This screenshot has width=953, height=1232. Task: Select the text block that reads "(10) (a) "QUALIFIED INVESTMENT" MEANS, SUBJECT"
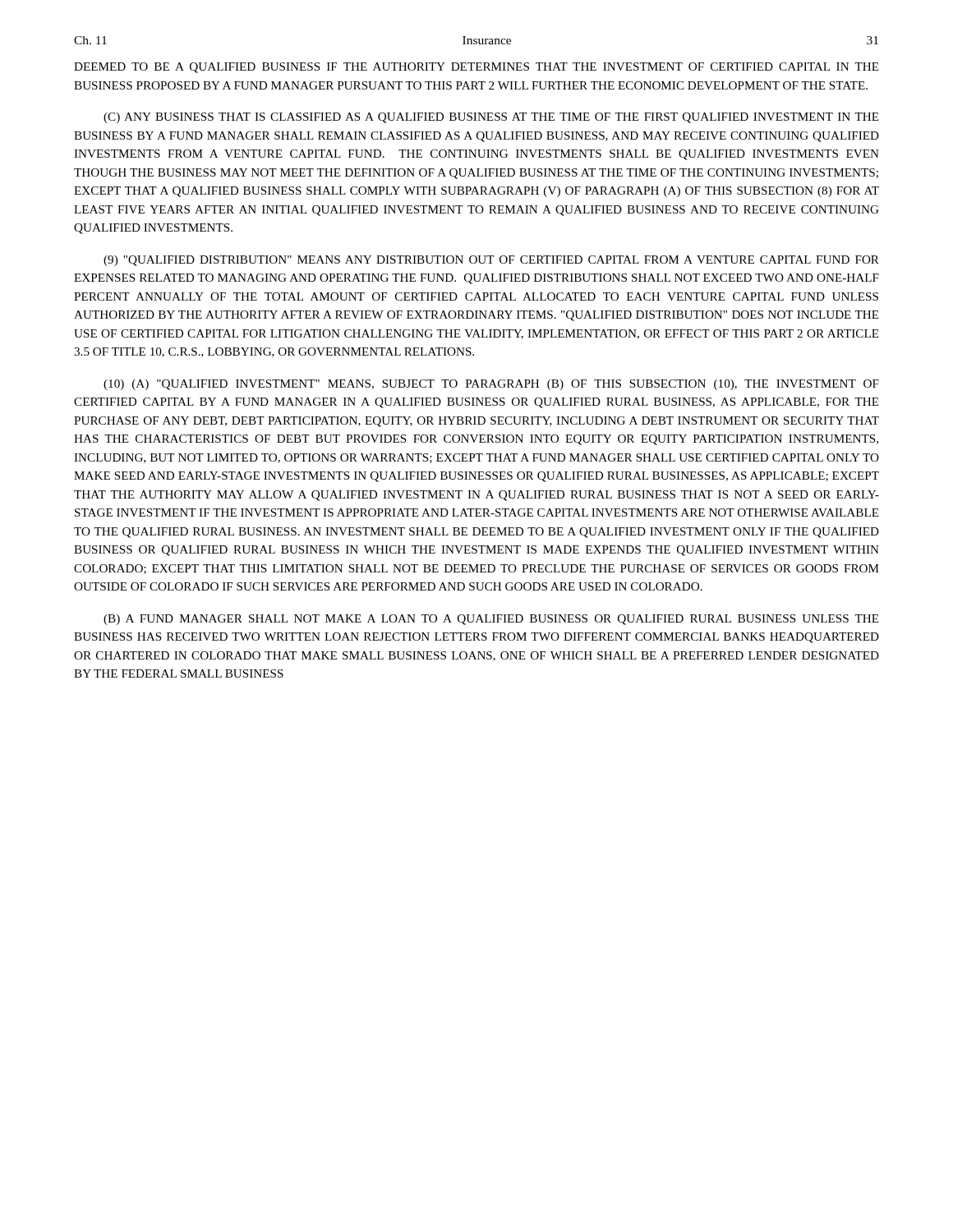click(x=476, y=485)
